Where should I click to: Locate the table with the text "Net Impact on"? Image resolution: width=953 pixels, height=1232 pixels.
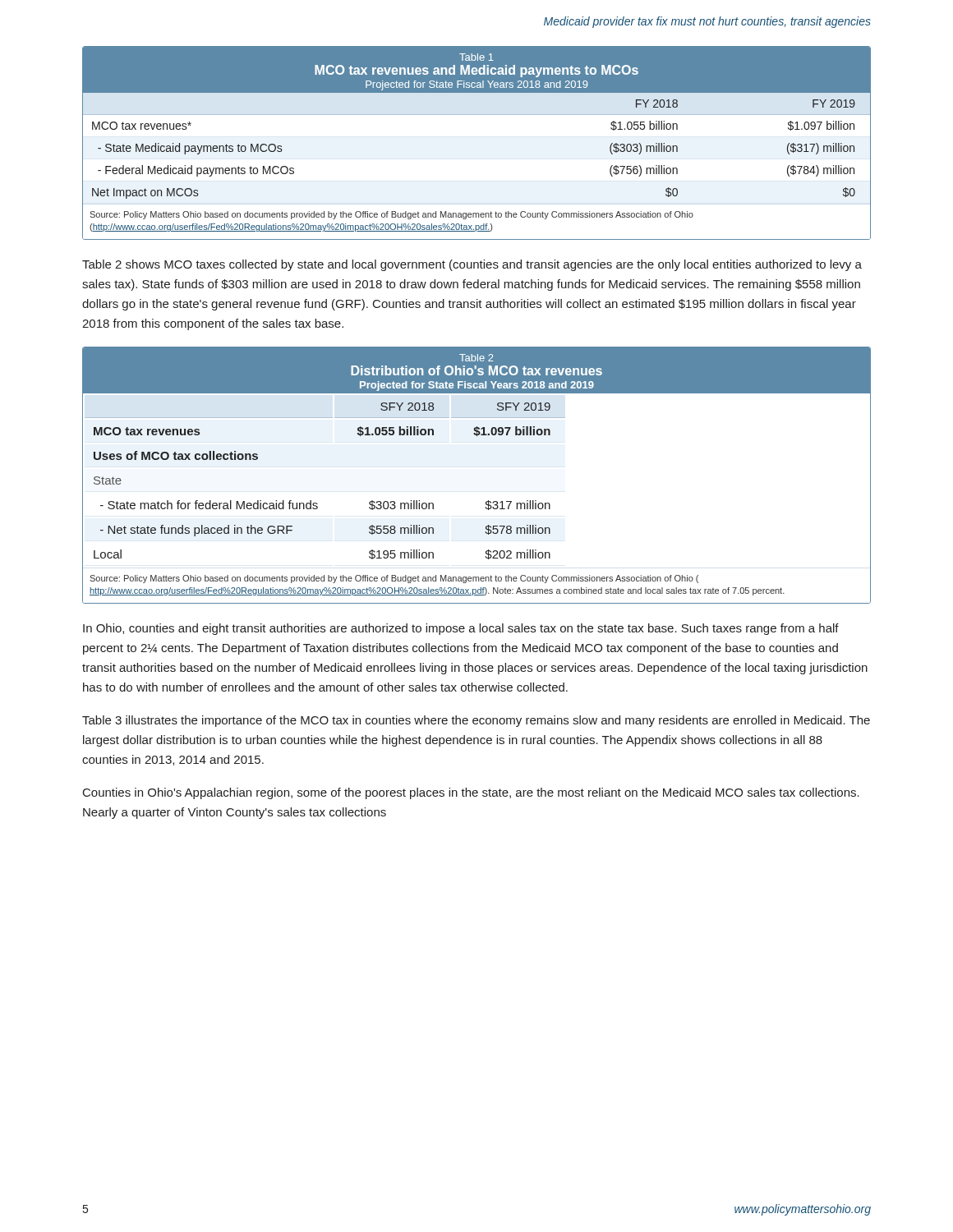(476, 143)
